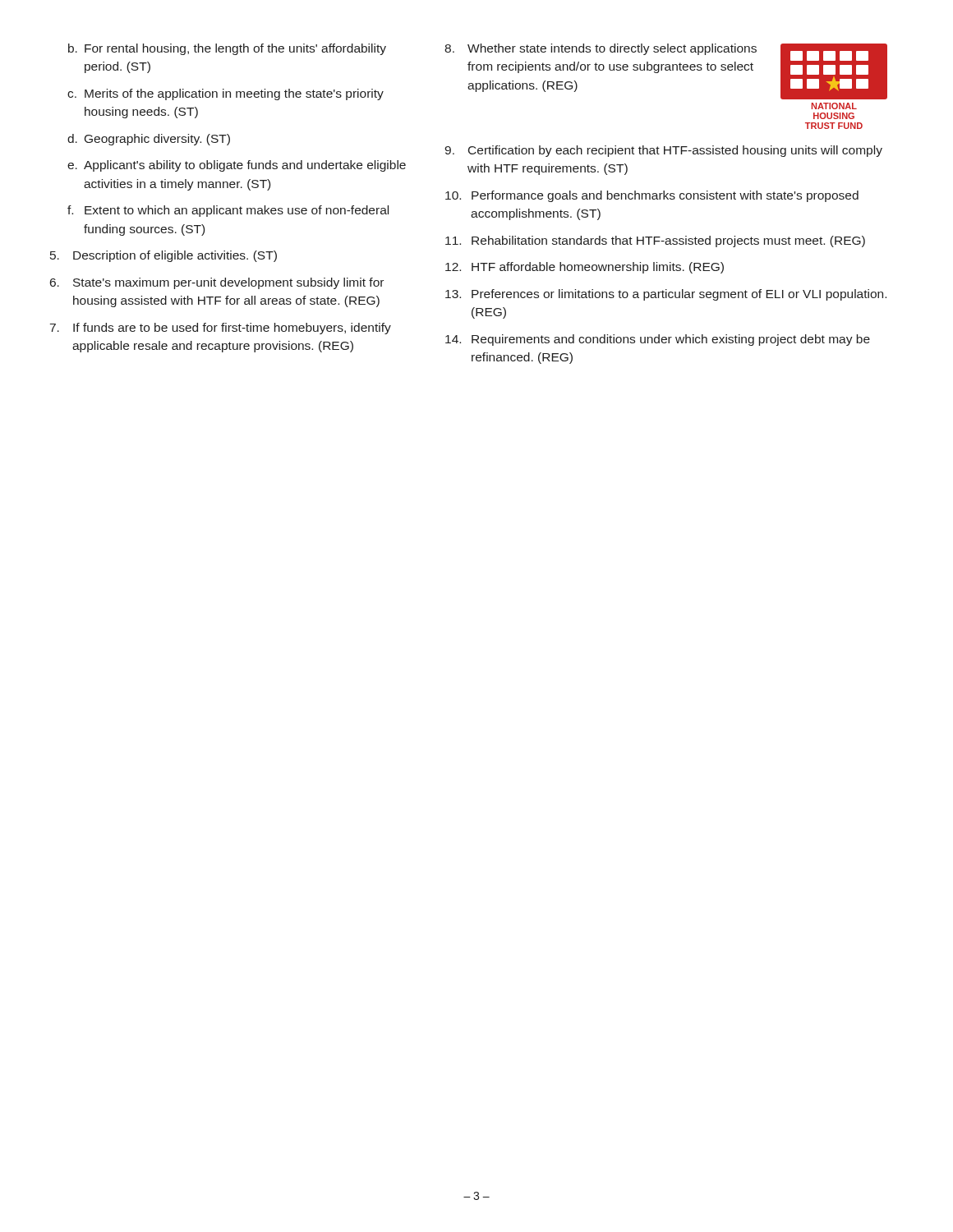The height and width of the screenshot is (1232, 953).
Task: Locate the list item that says "13. Preferences or limitations"
Action: pos(674,303)
